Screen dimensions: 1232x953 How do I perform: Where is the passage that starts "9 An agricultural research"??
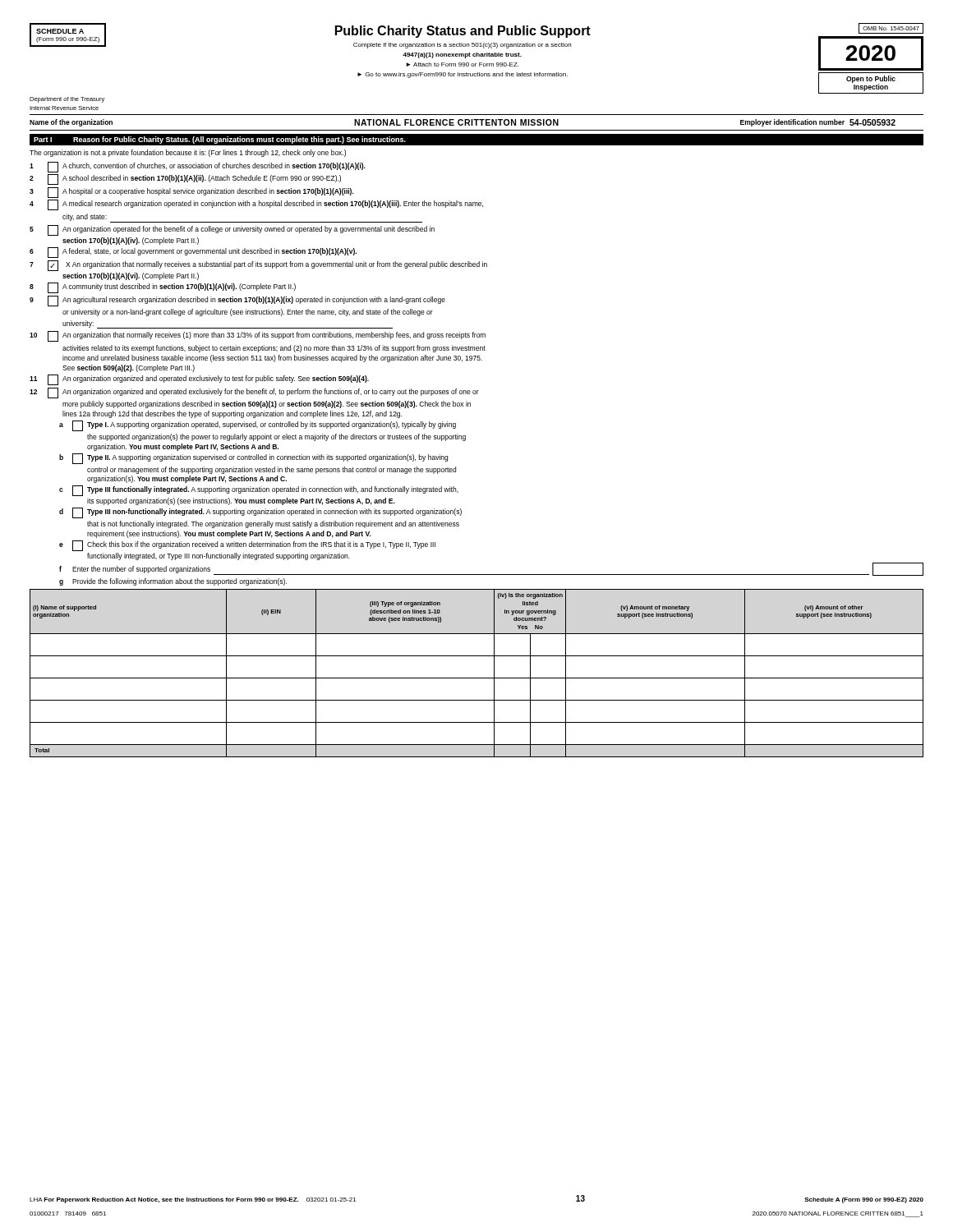coord(237,301)
